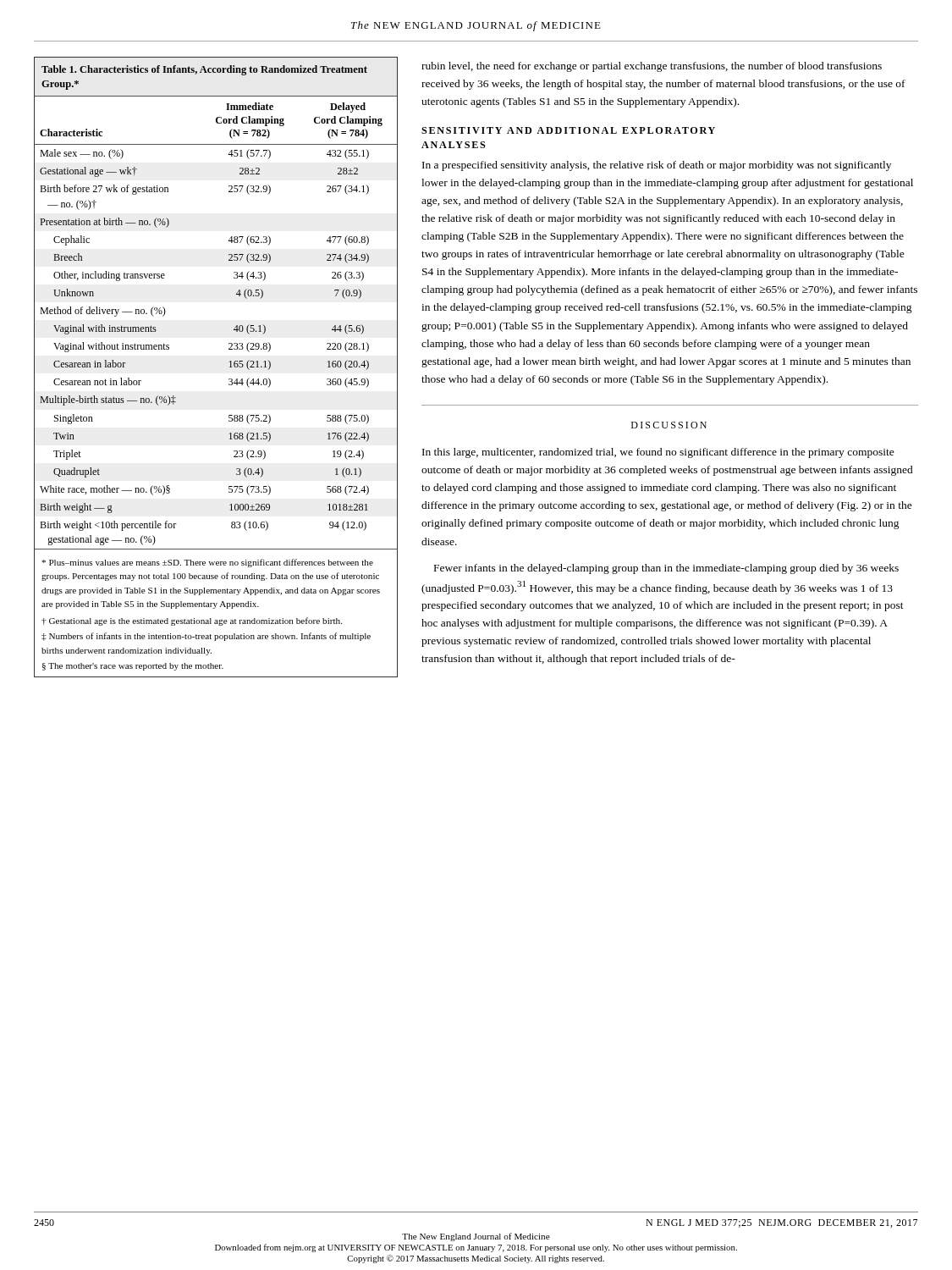Find the text block that says "In this large, multicenter, randomized"
Viewport: 952px width, 1270px height.
(x=670, y=555)
